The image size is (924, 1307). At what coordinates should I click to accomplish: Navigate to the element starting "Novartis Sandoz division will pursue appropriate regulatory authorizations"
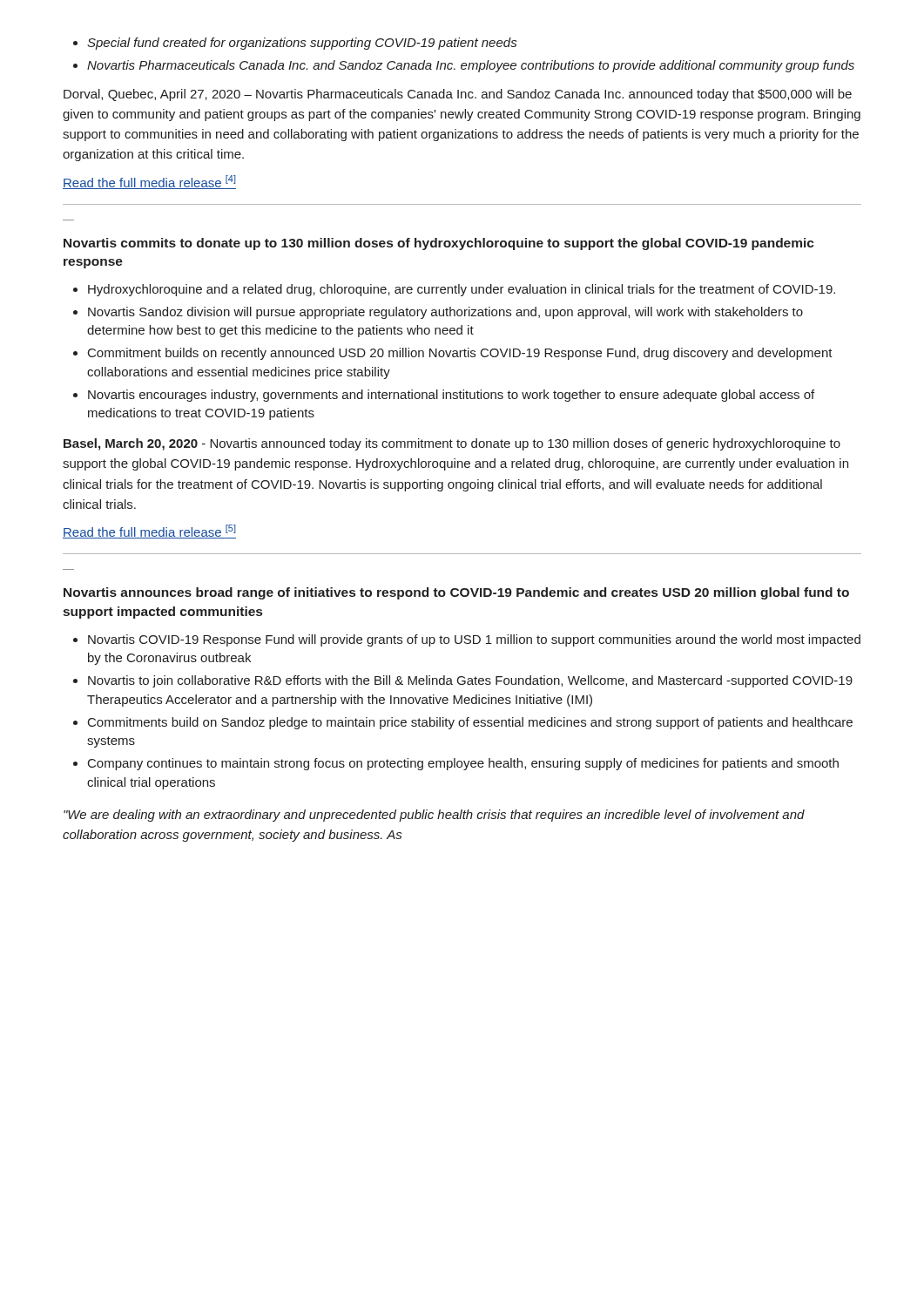pyautogui.click(x=462, y=321)
